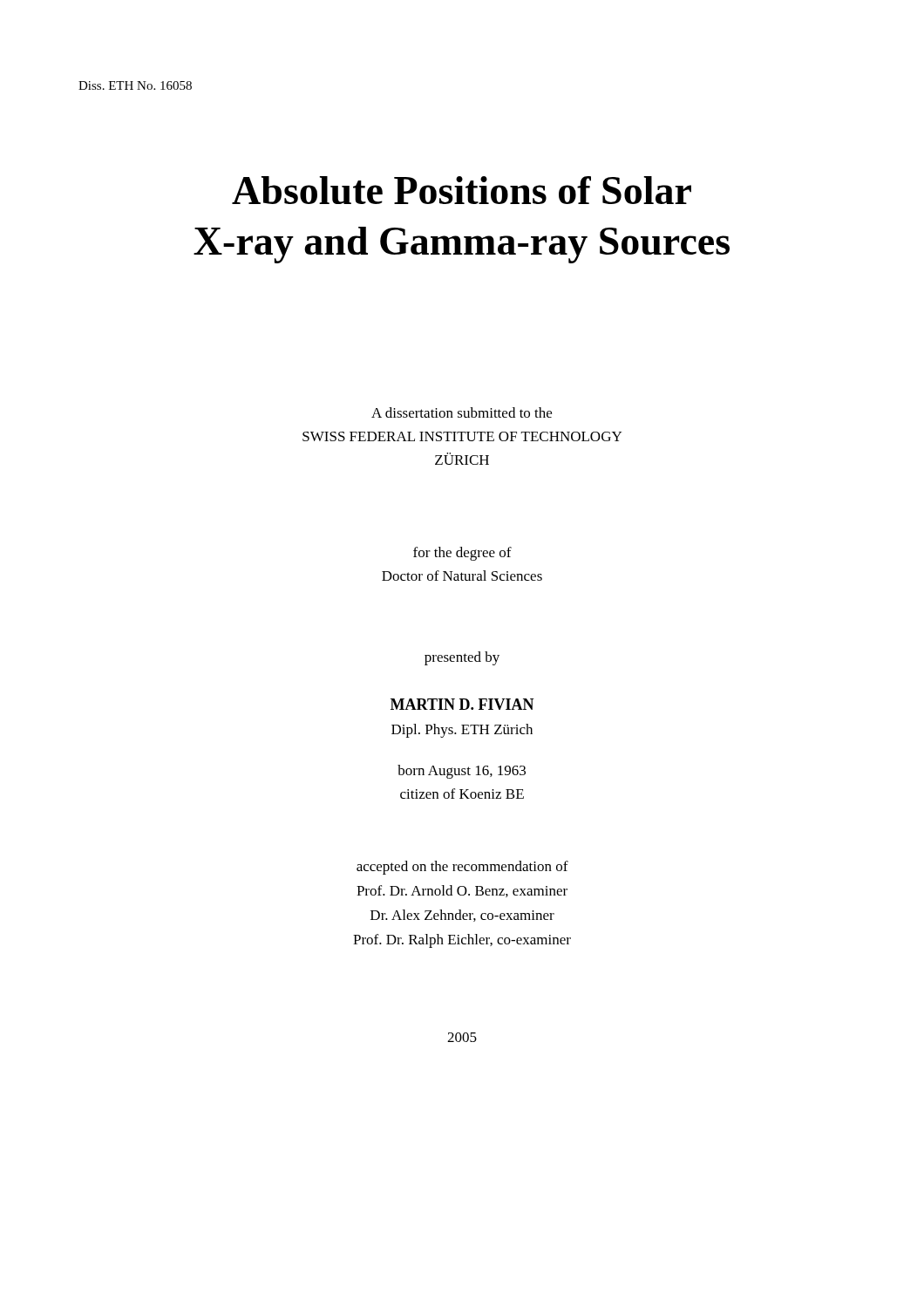The width and height of the screenshot is (924, 1308).
Task: Point to the block beginning "presented by MARTIN D. FIVIAN Dipl. Phys."
Action: 462,693
